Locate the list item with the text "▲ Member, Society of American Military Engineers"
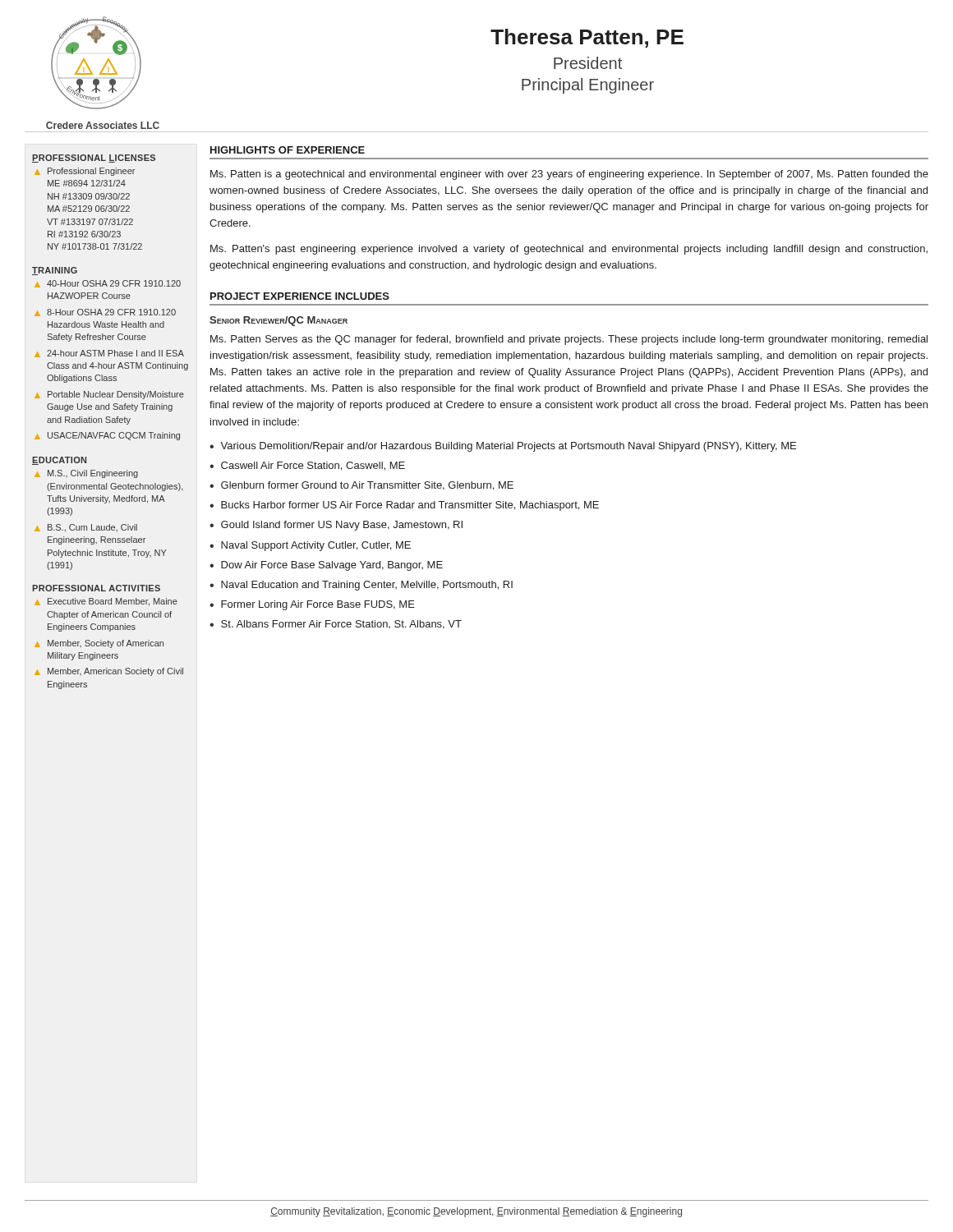Screen dimensions: 1232x953 tap(111, 650)
